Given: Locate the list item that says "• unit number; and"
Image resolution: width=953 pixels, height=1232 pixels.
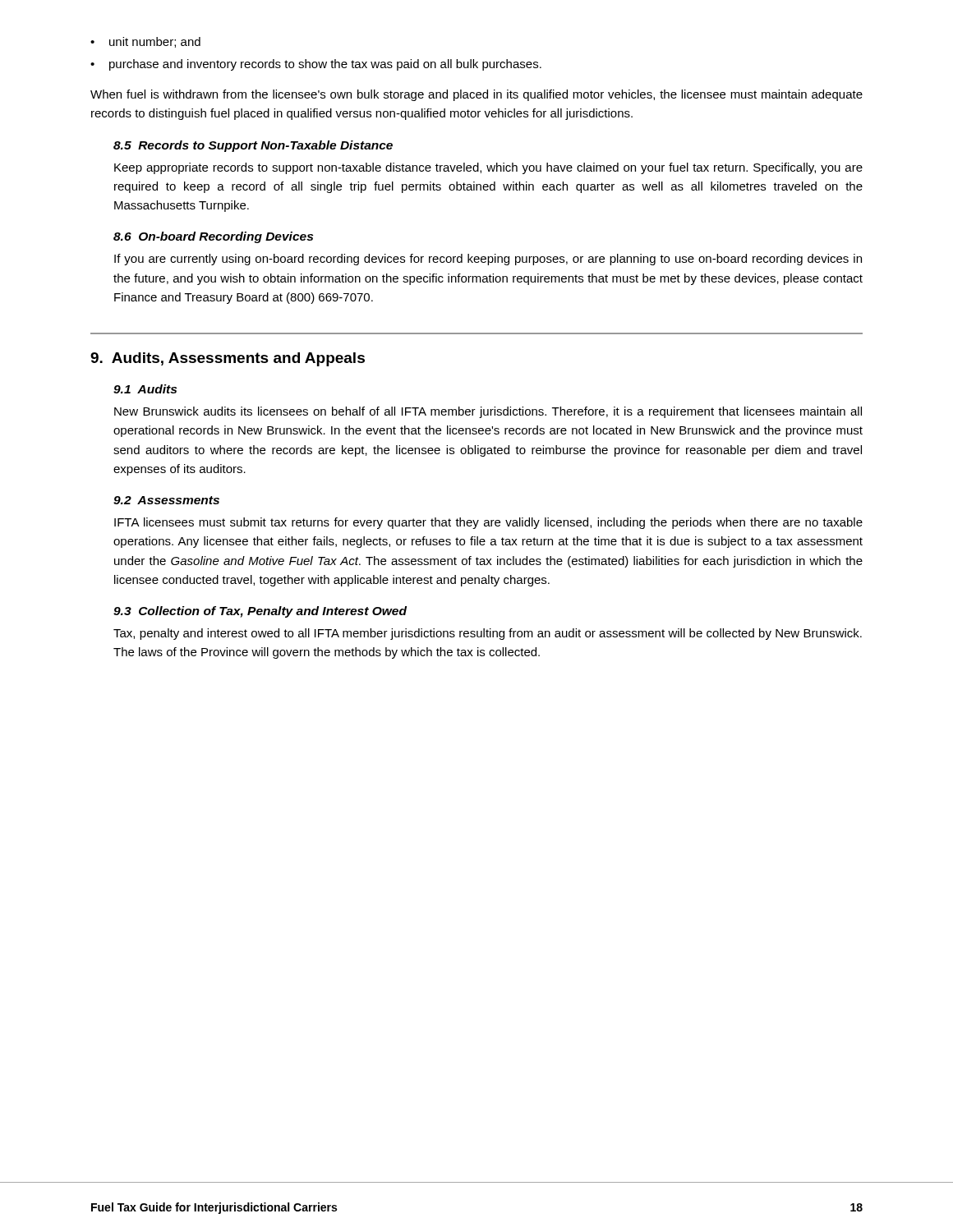Looking at the screenshot, I should [x=145, y=42].
